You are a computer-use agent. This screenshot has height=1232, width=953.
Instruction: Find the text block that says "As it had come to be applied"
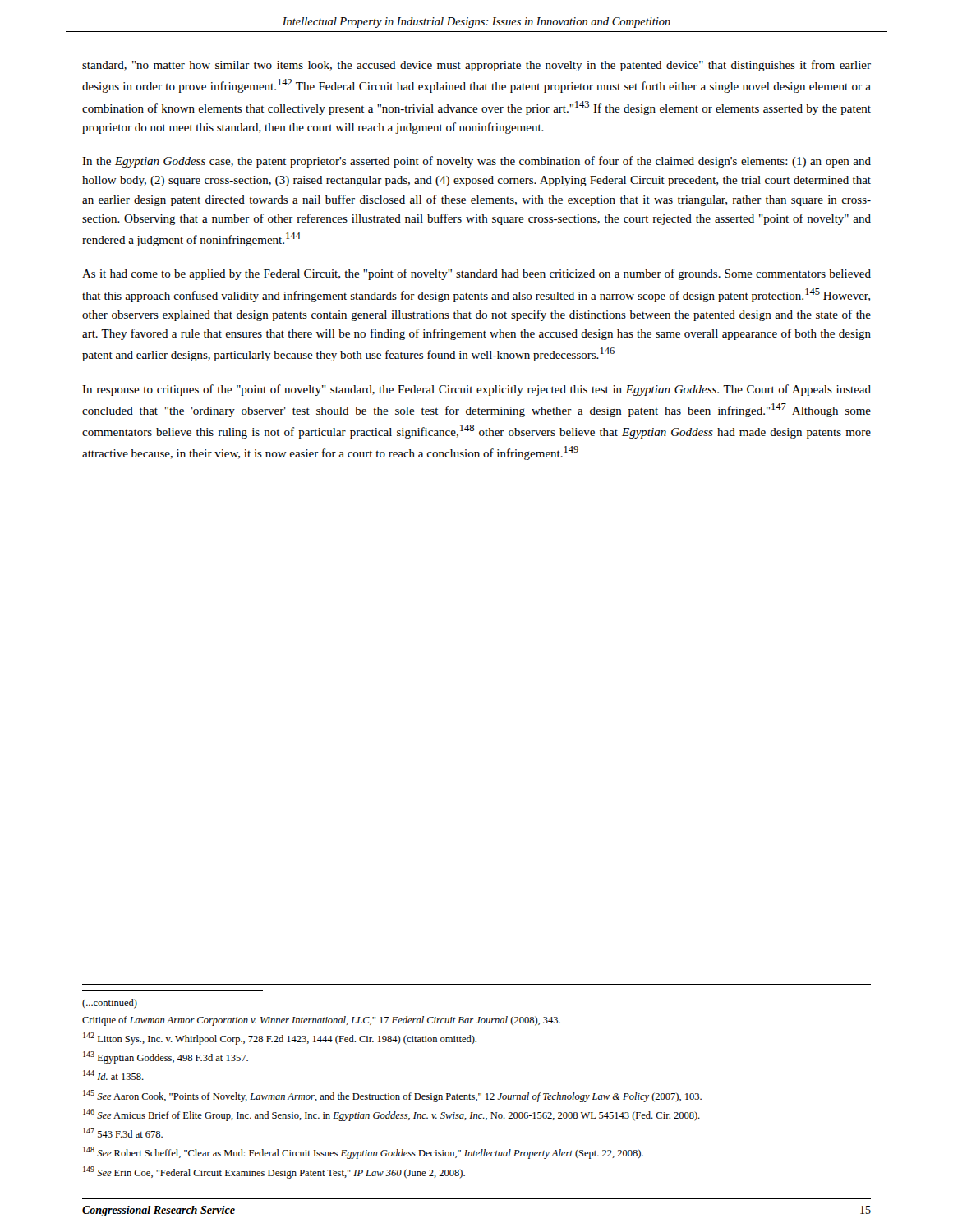click(476, 314)
